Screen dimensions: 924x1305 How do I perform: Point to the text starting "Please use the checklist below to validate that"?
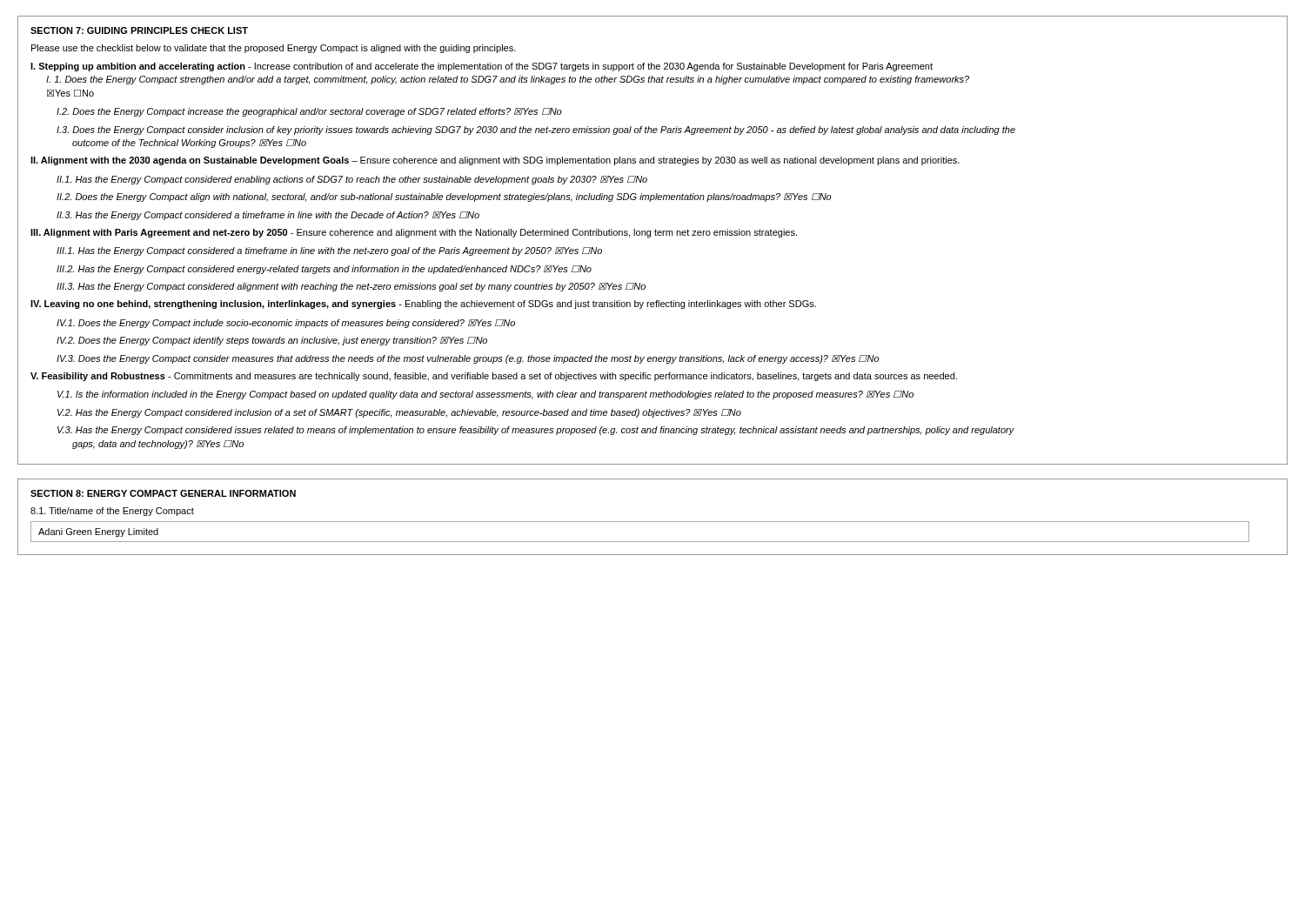click(x=273, y=48)
